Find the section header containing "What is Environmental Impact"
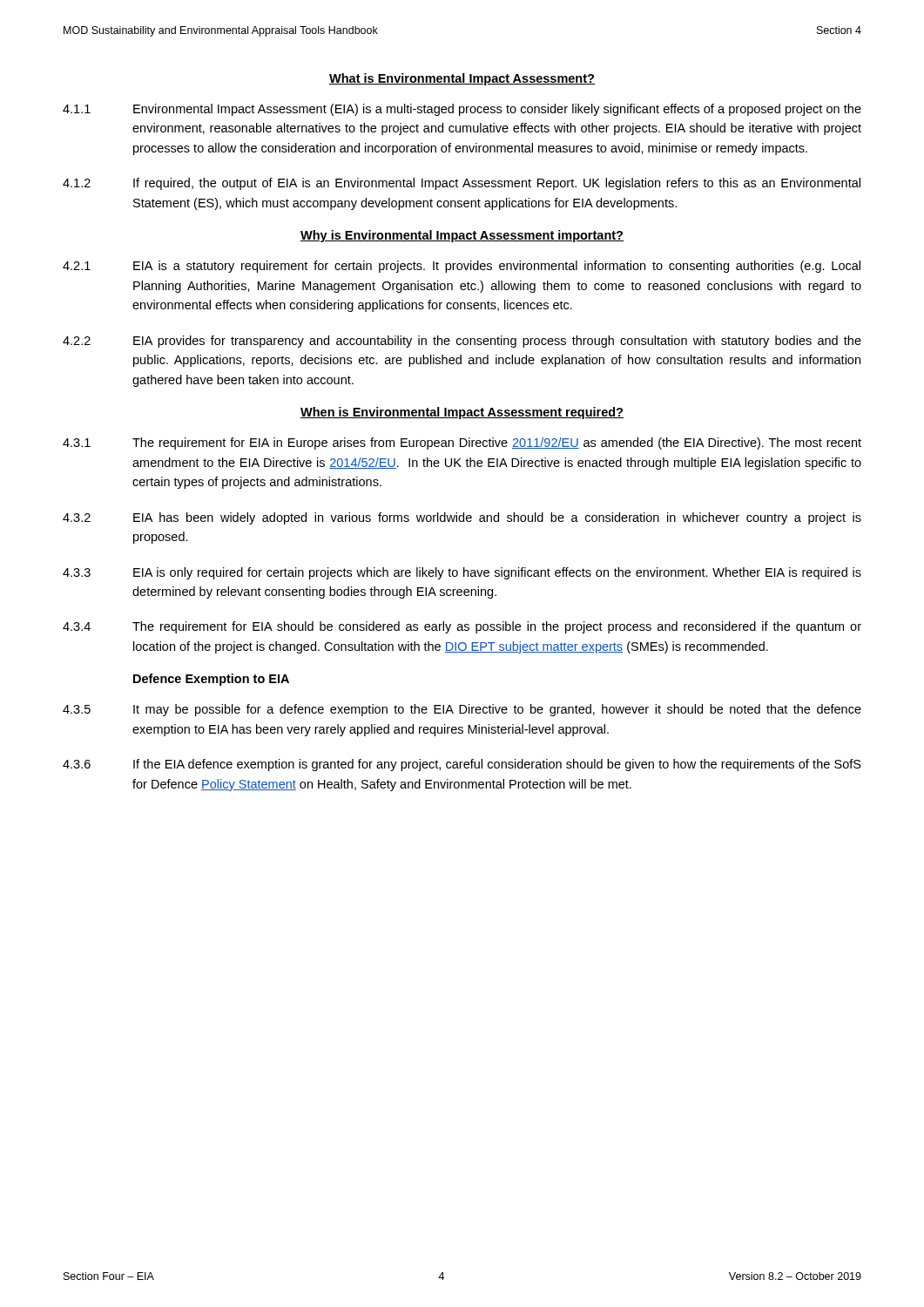 point(462,78)
